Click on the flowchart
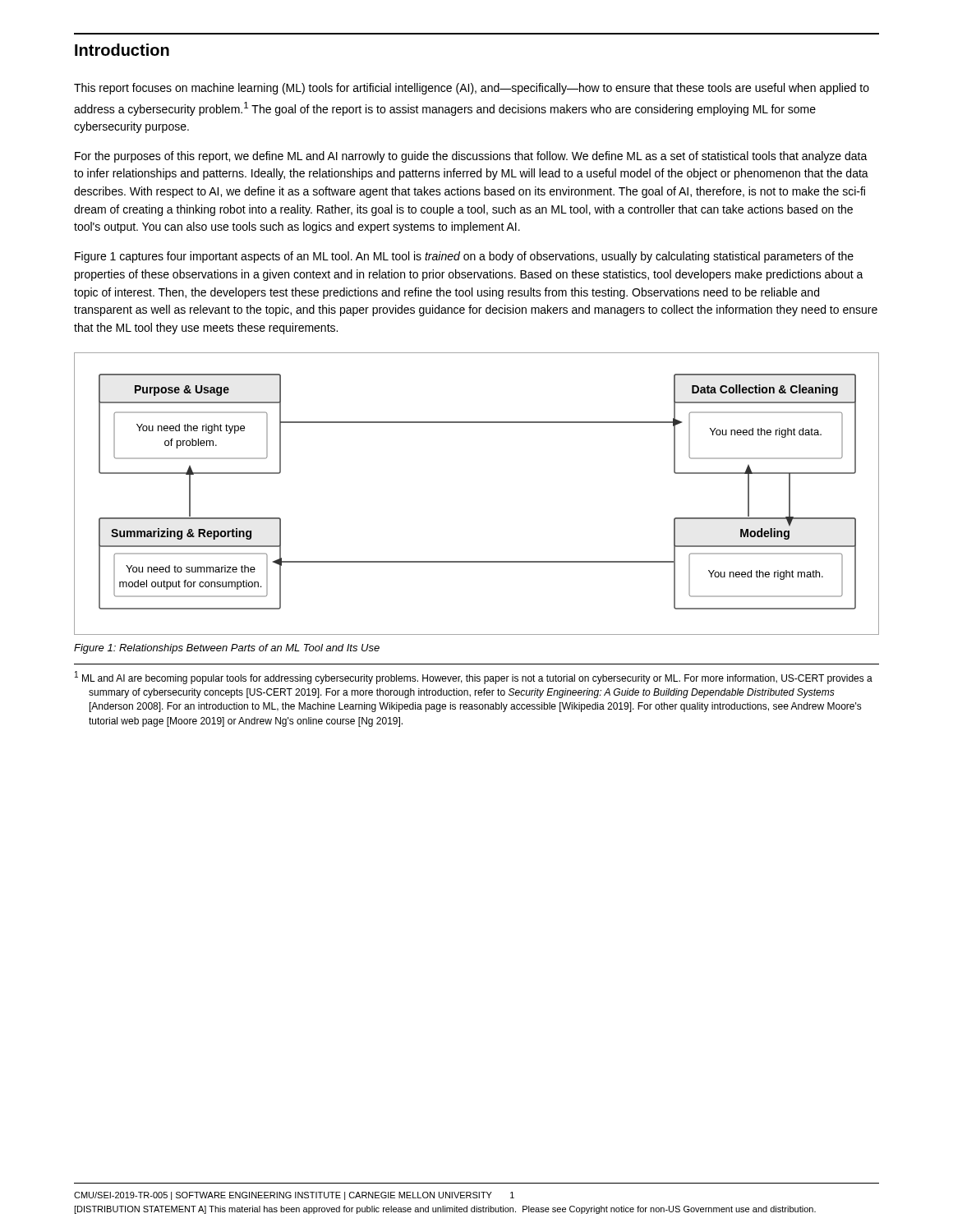The height and width of the screenshot is (1232, 953). (476, 493)
